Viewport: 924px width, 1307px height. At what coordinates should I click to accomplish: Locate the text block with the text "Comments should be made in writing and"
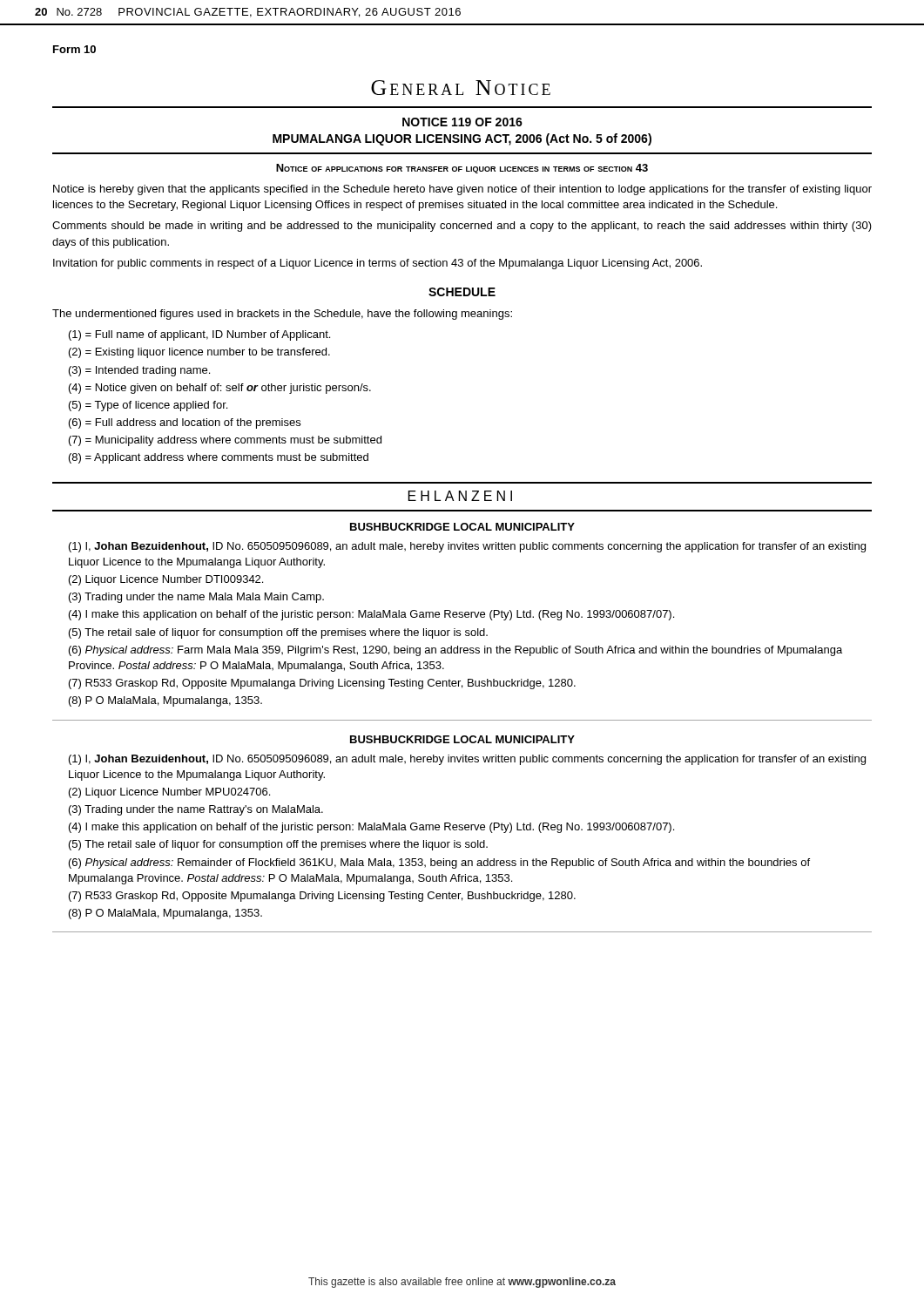click(462, 233)
